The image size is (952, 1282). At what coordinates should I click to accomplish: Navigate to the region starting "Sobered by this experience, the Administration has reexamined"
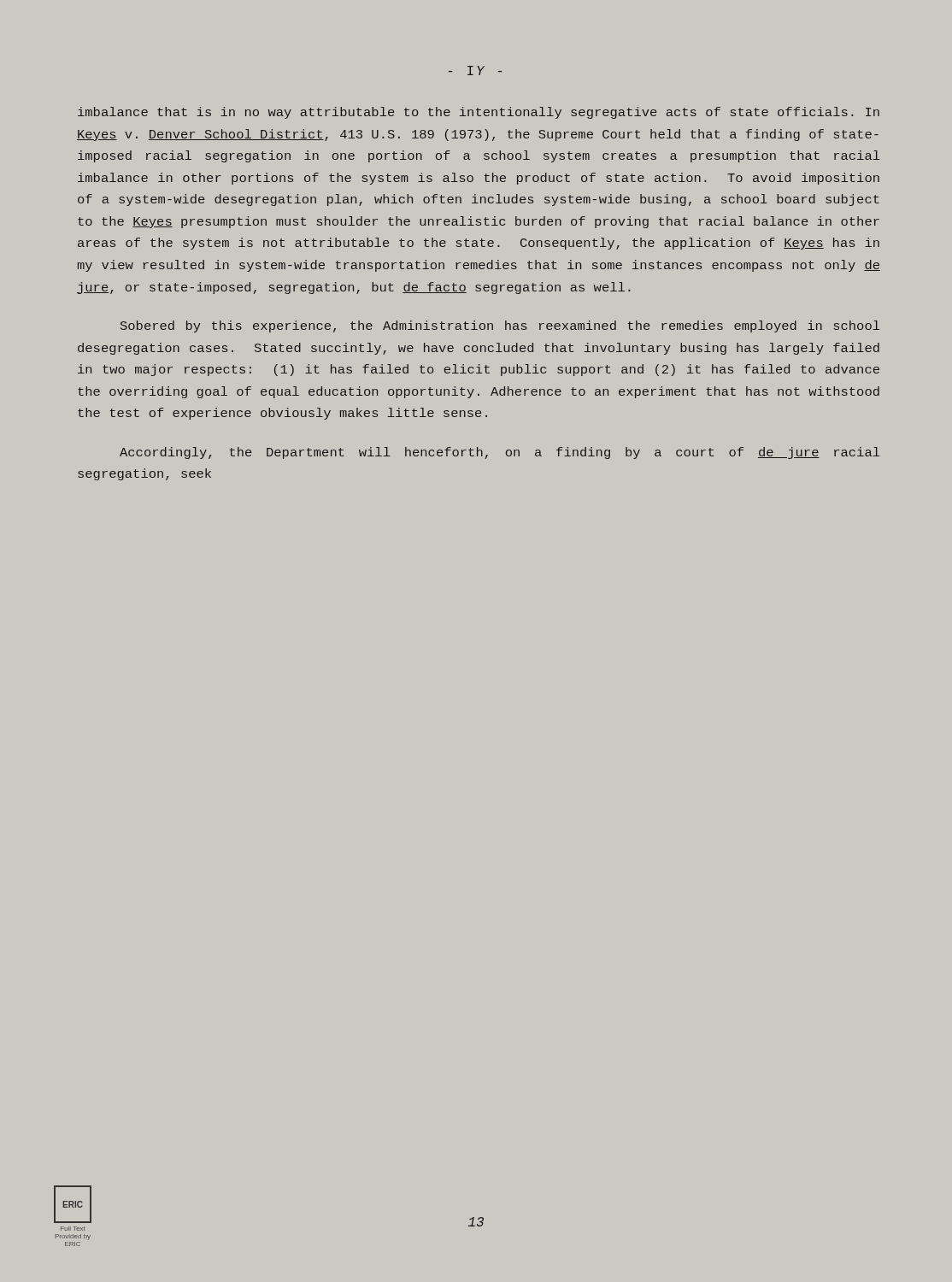click(479, 371)
